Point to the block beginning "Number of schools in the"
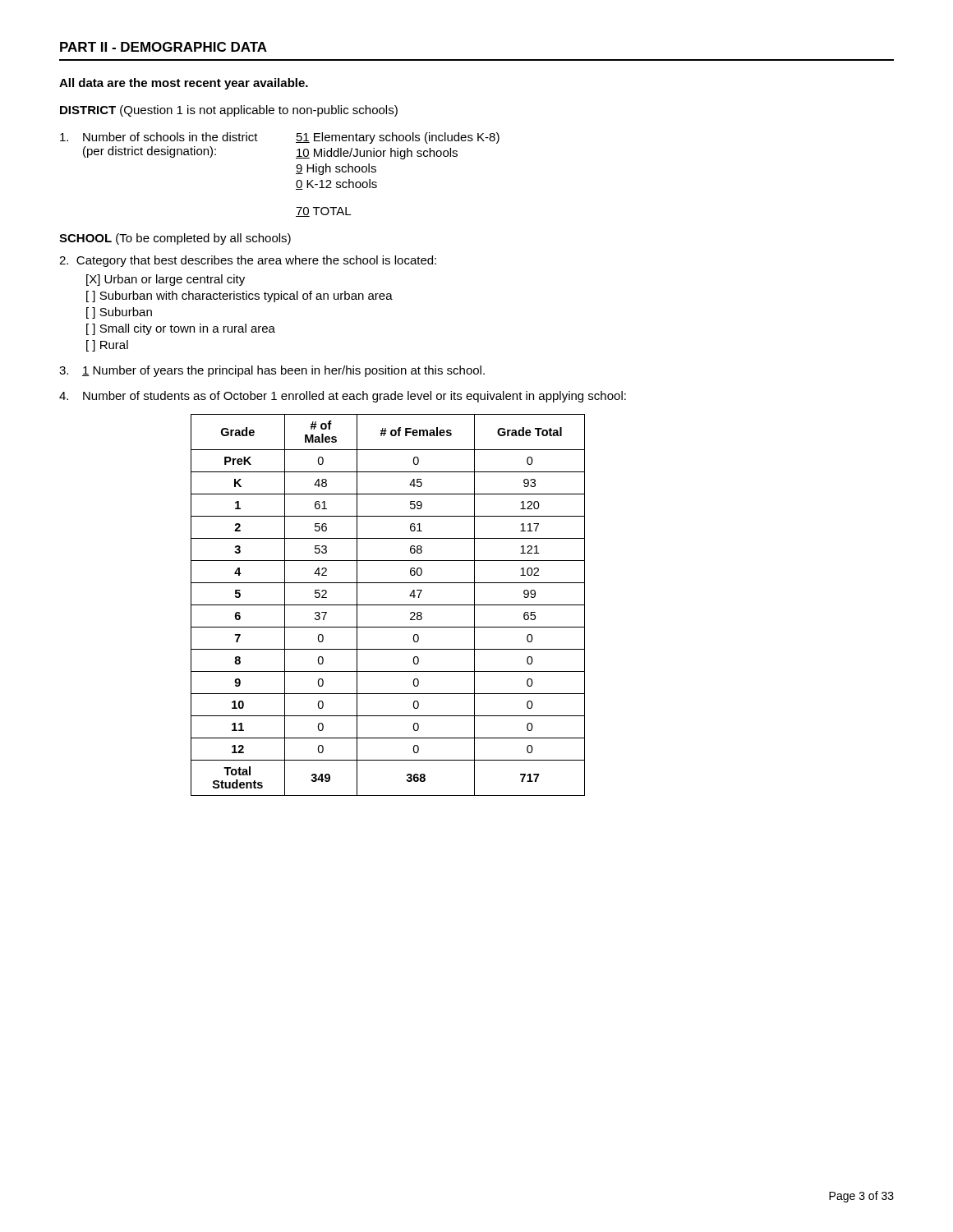 [x=171, y=137]
